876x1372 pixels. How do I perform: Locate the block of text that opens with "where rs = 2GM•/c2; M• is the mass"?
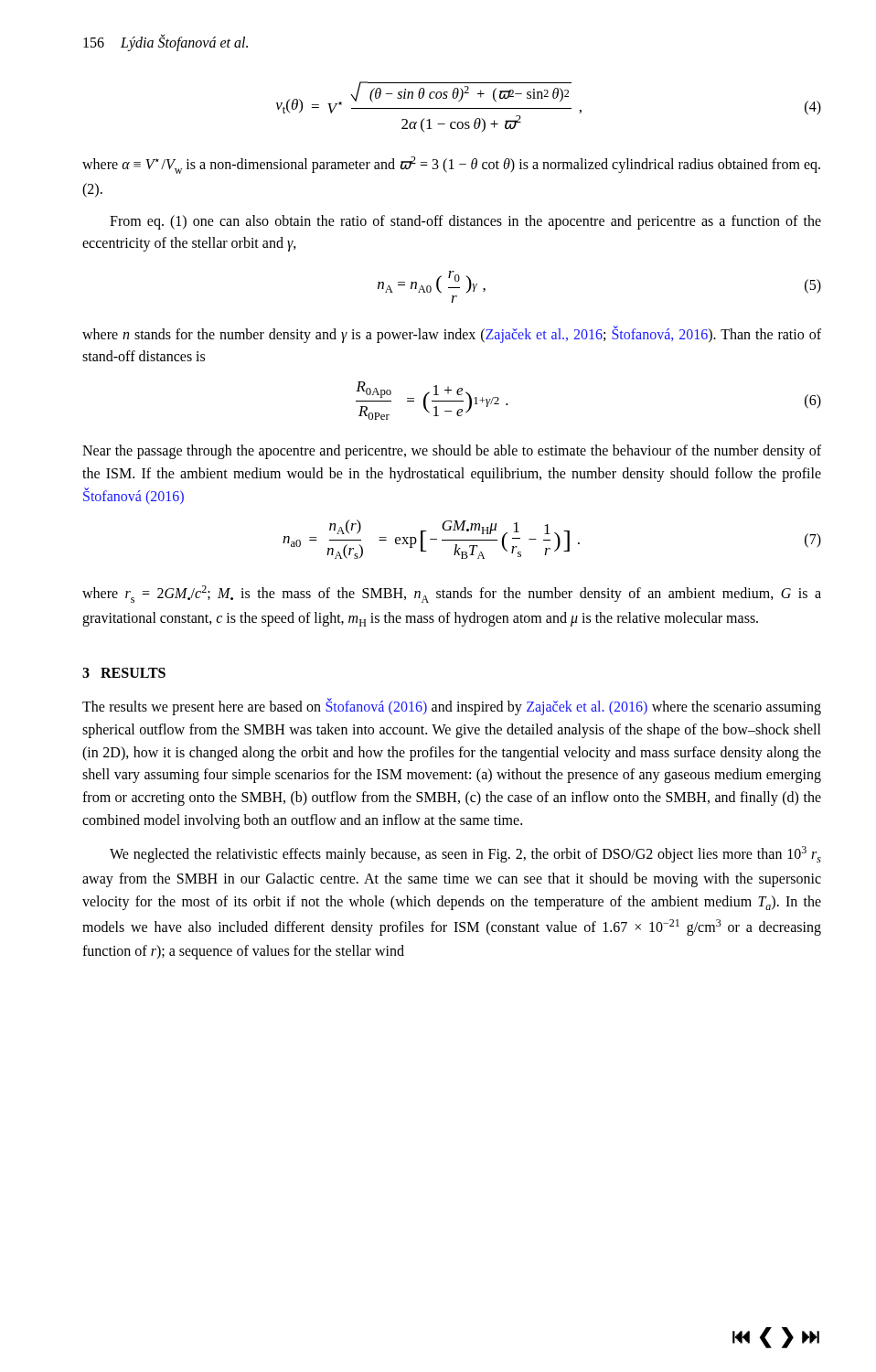pyautogui.click(x=452, y=606)
